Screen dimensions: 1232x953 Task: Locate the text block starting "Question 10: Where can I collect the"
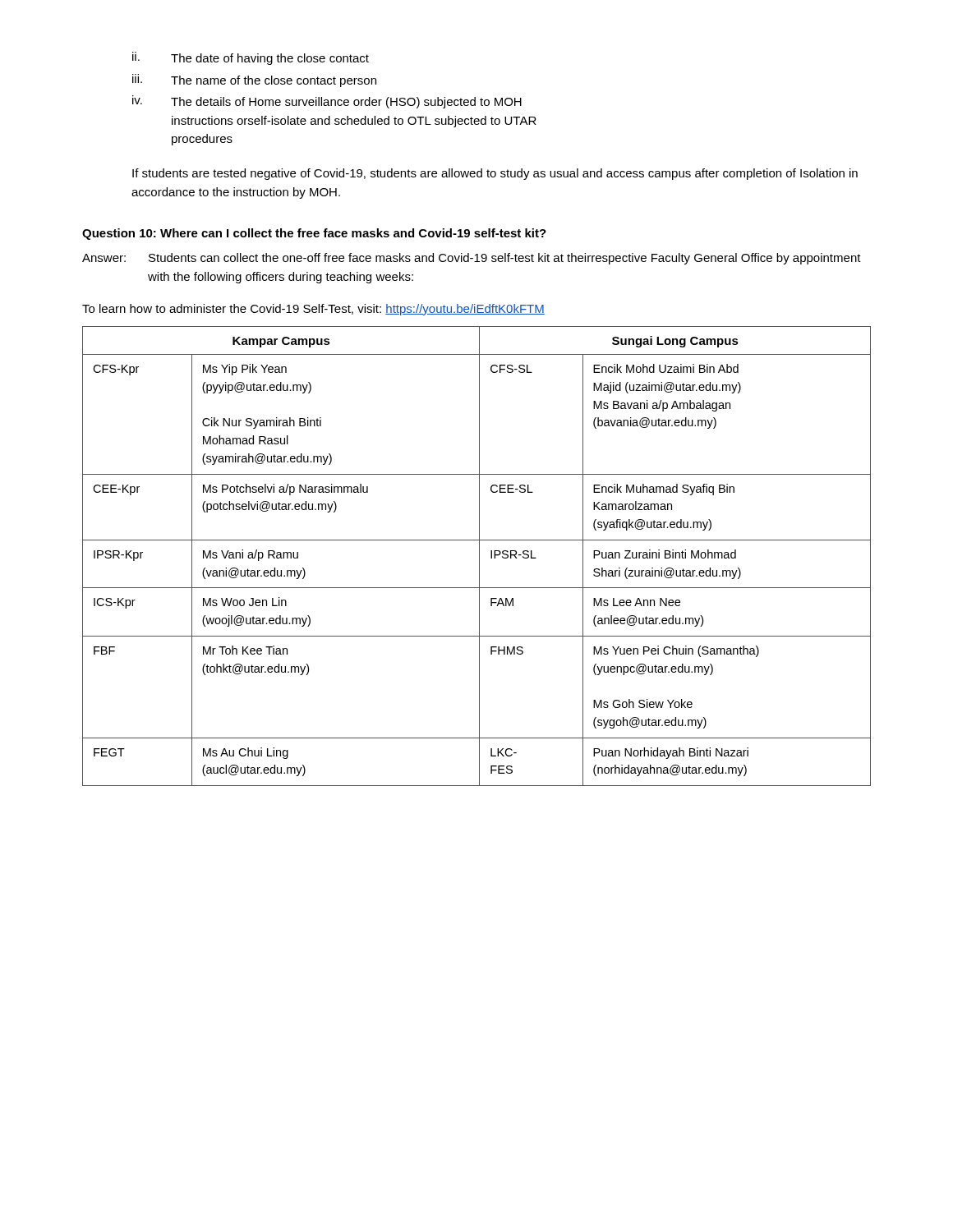coord(314,233)
